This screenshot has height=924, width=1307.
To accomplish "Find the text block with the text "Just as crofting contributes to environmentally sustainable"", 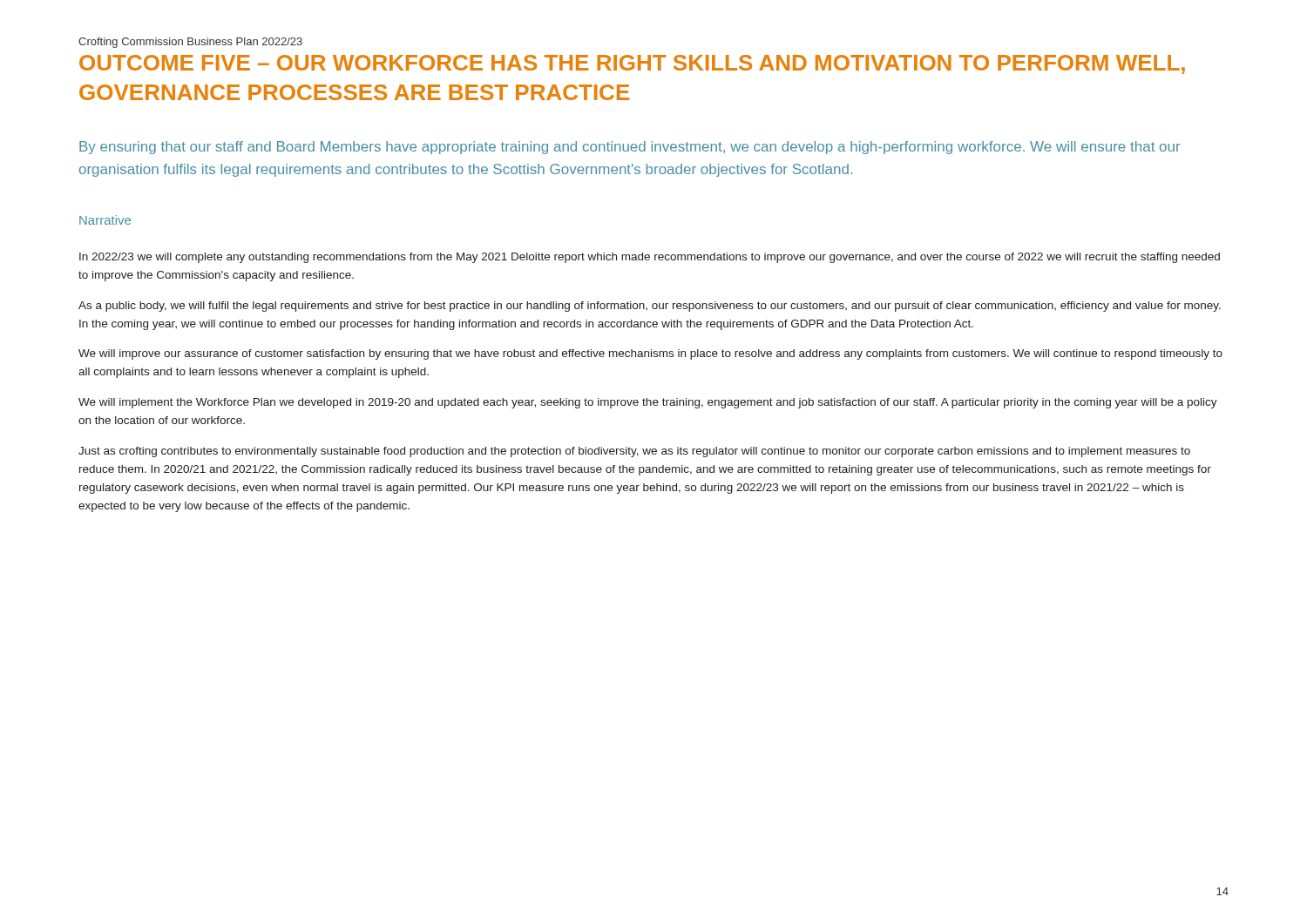I will click(x=654, y=479).
